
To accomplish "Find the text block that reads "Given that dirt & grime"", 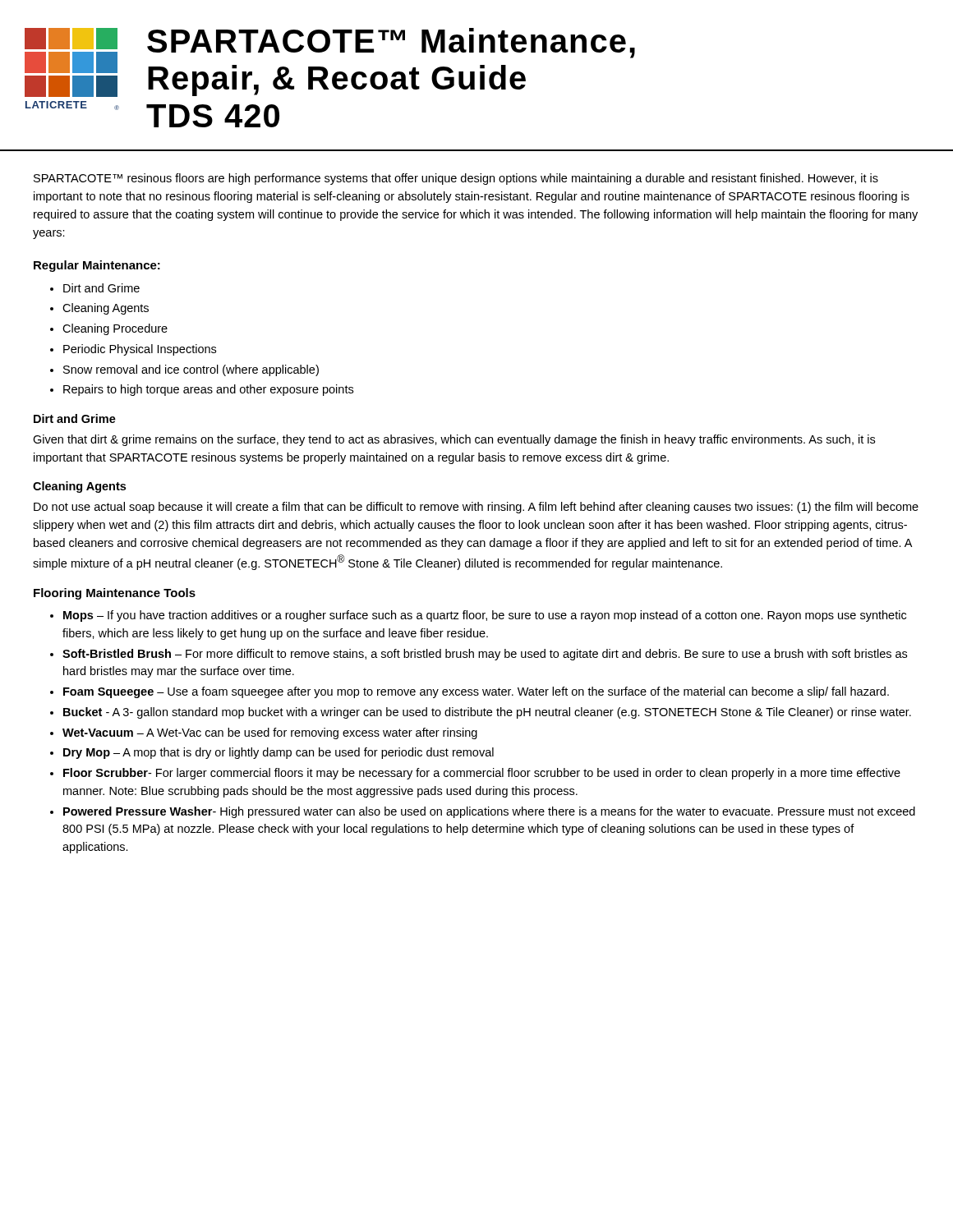I will tap(476, 448).
